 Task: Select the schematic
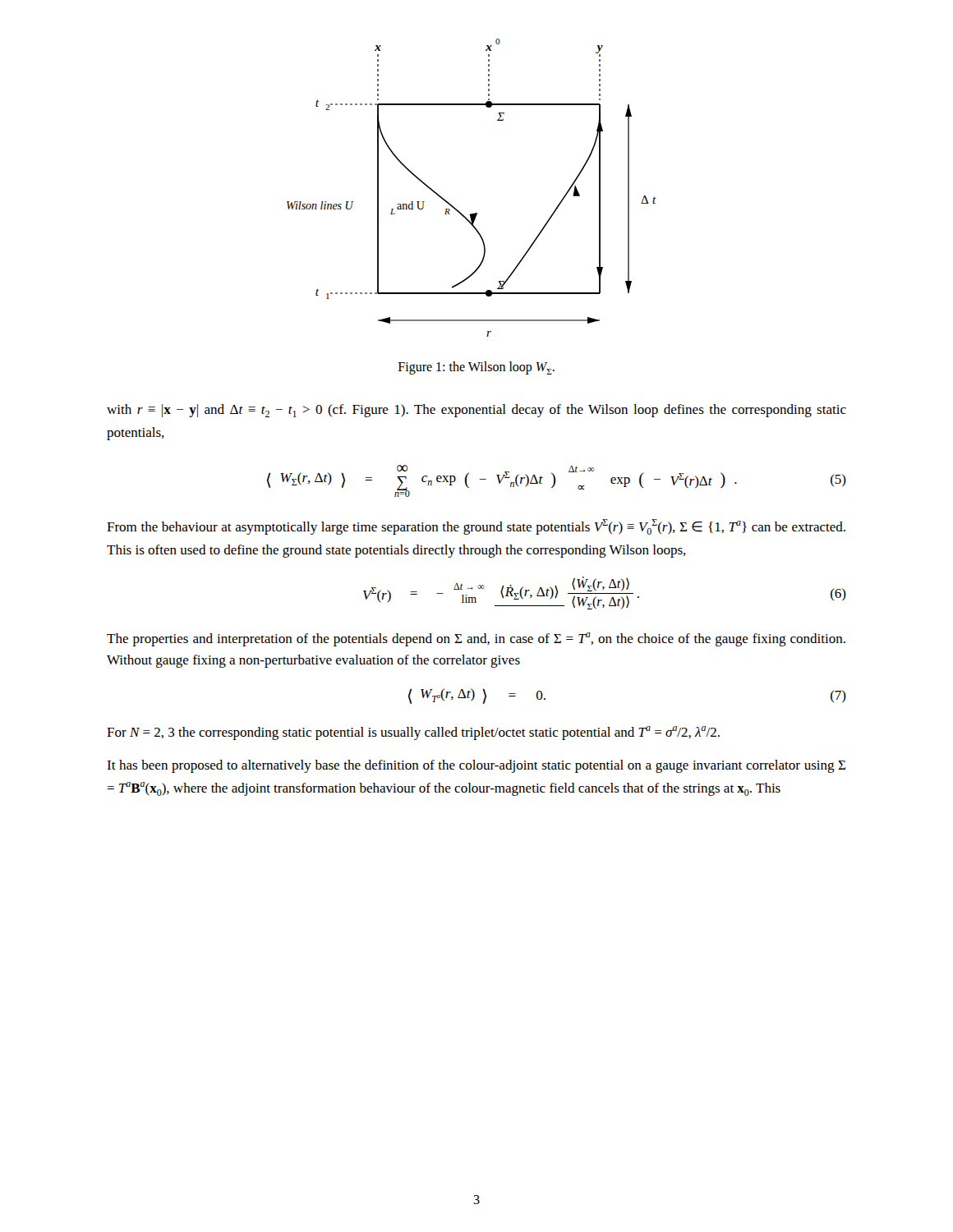pos(476,193)
